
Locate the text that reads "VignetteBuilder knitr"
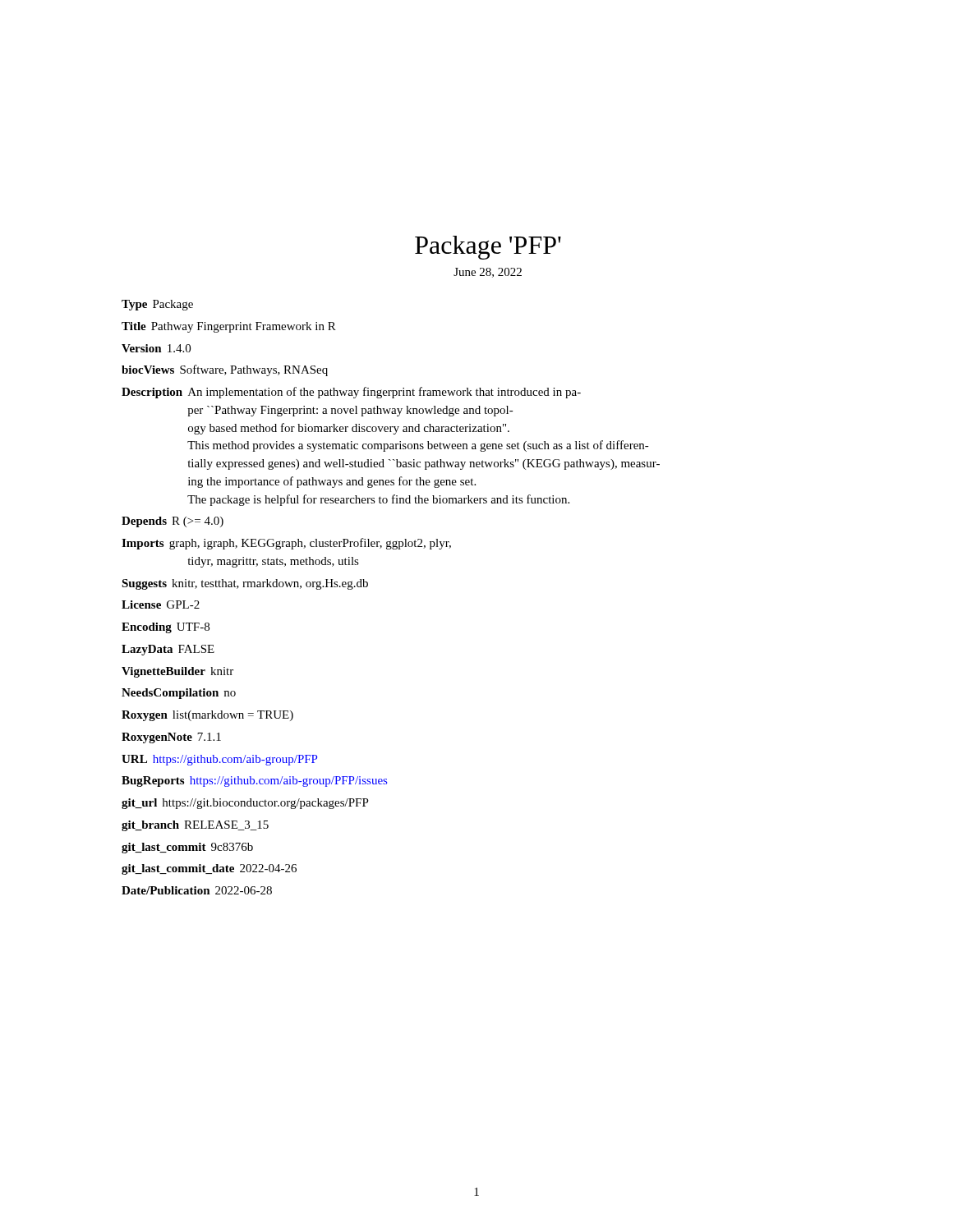pyautogui.click(x=178, y=671)
